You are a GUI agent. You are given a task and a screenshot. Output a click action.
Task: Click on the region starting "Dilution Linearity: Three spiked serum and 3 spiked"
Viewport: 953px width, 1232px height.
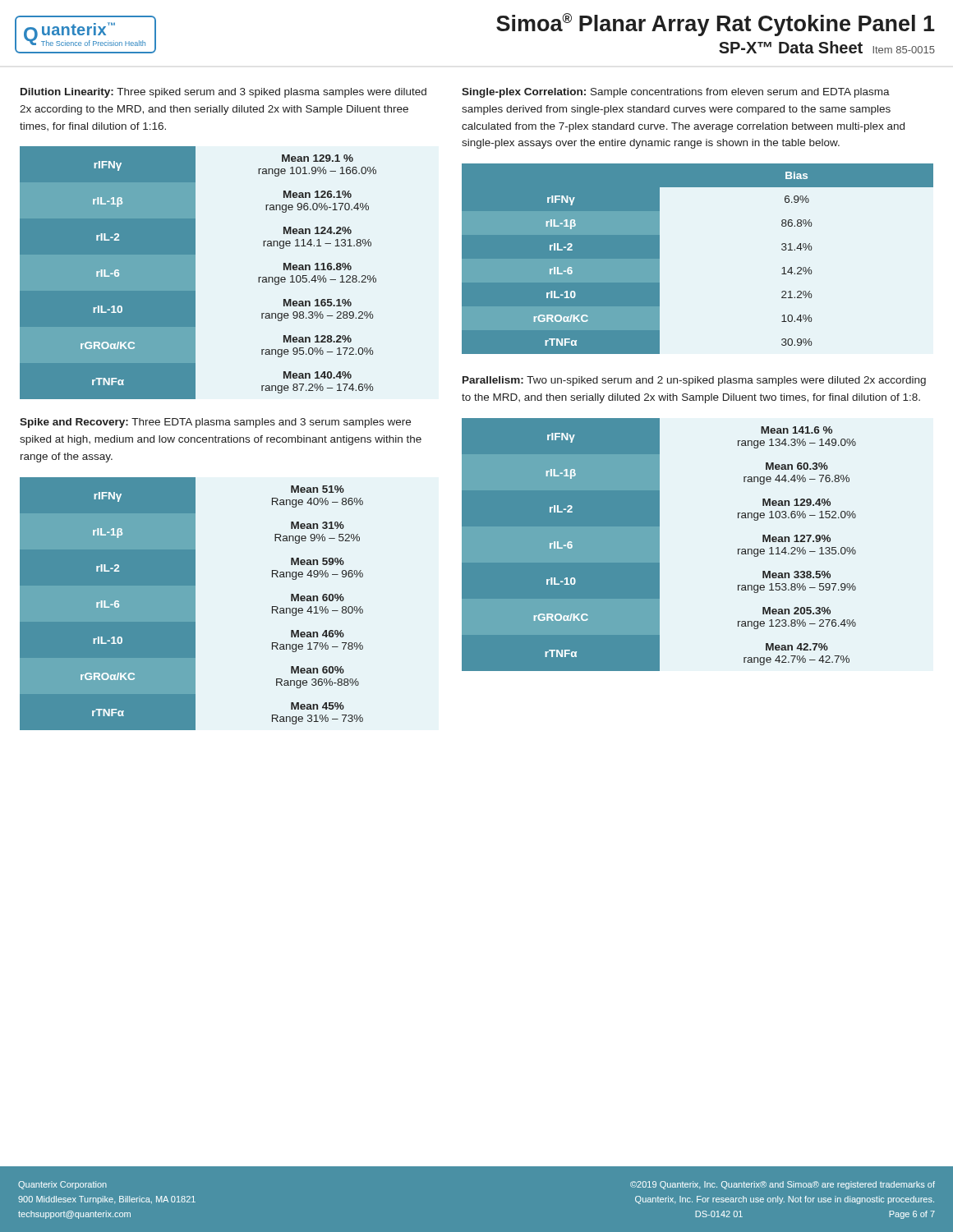pos(223,108)
